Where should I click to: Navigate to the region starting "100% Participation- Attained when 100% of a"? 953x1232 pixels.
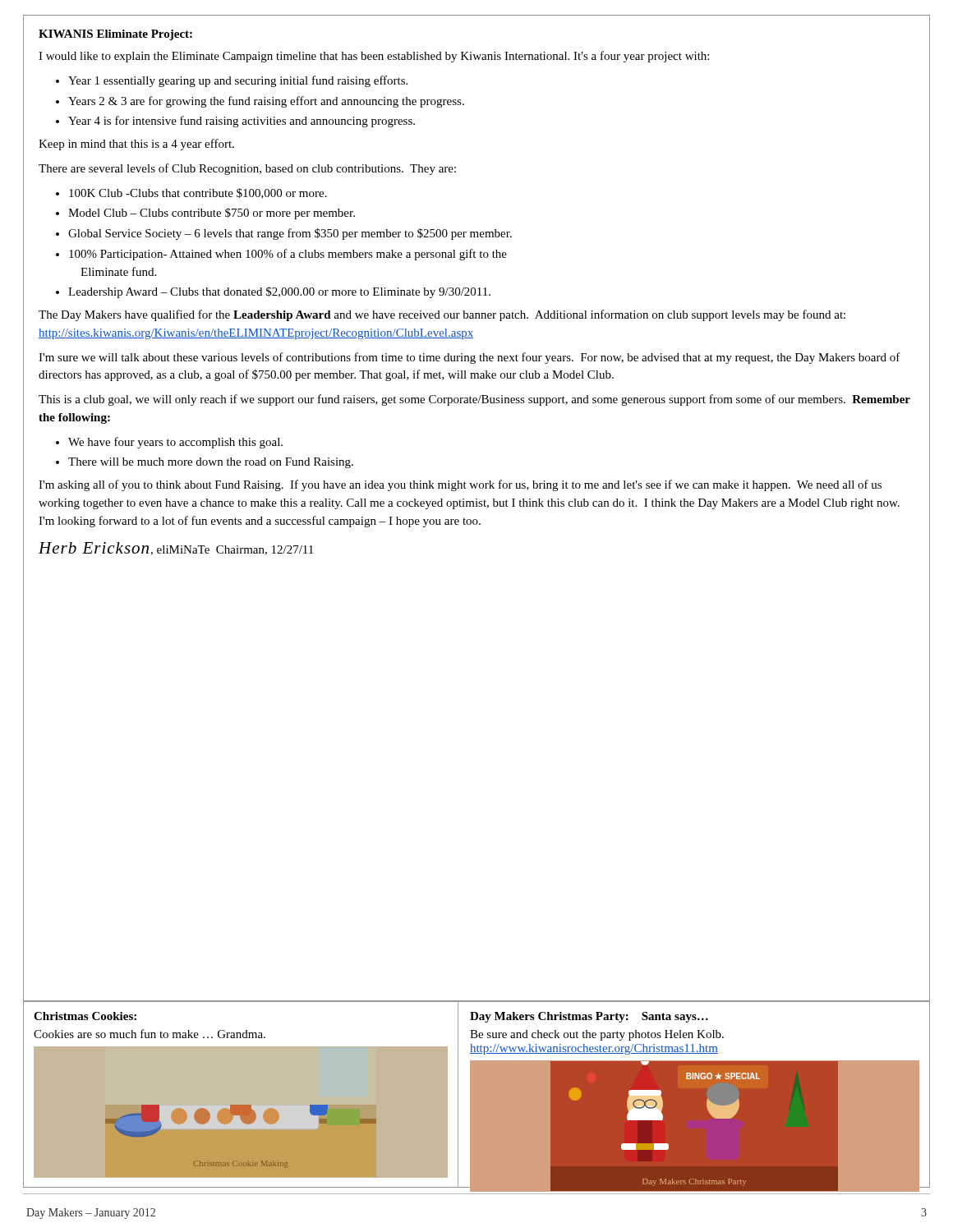[288, 263]
